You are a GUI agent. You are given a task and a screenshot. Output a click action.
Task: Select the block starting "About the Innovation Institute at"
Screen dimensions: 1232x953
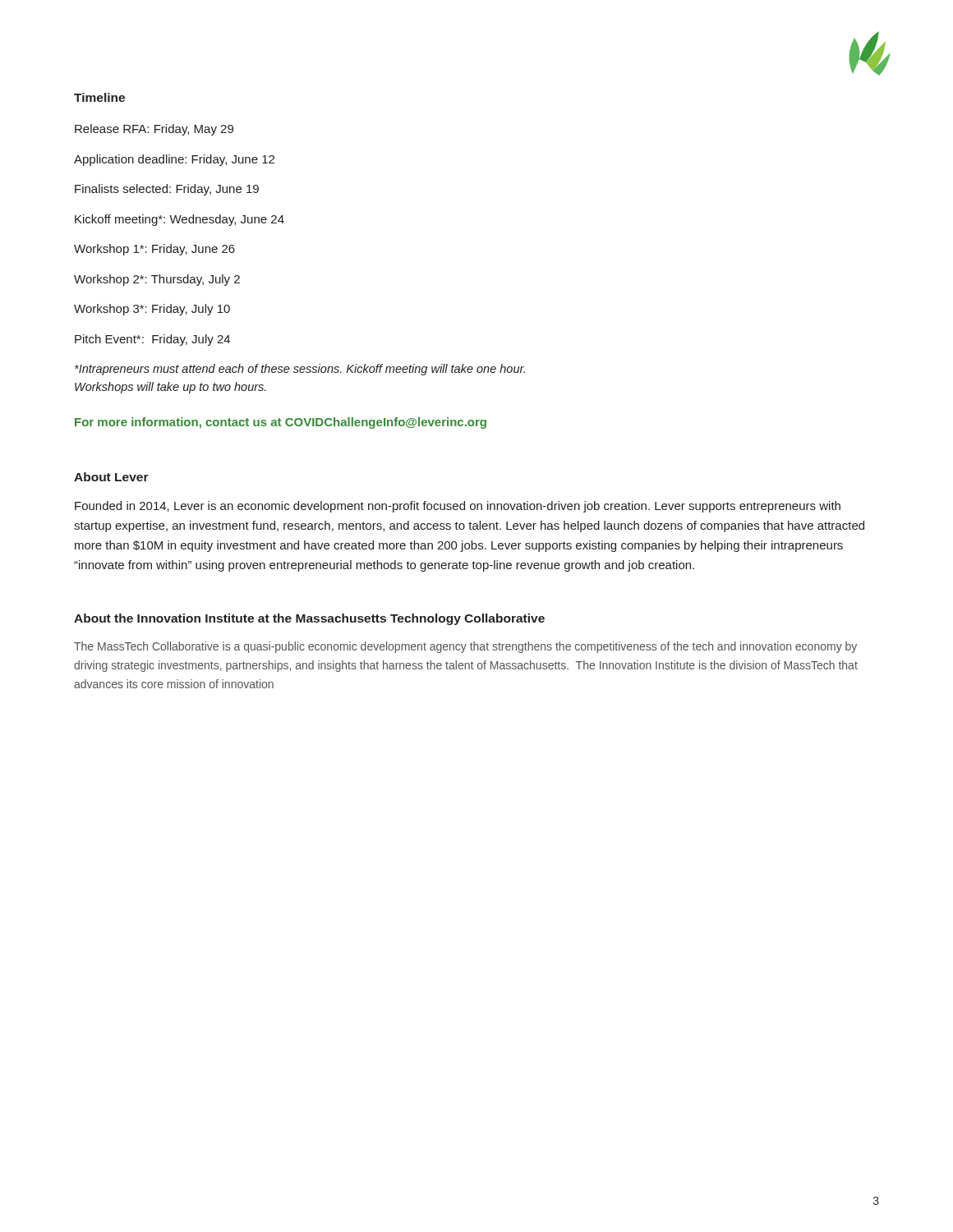click(x=309, y=618)
